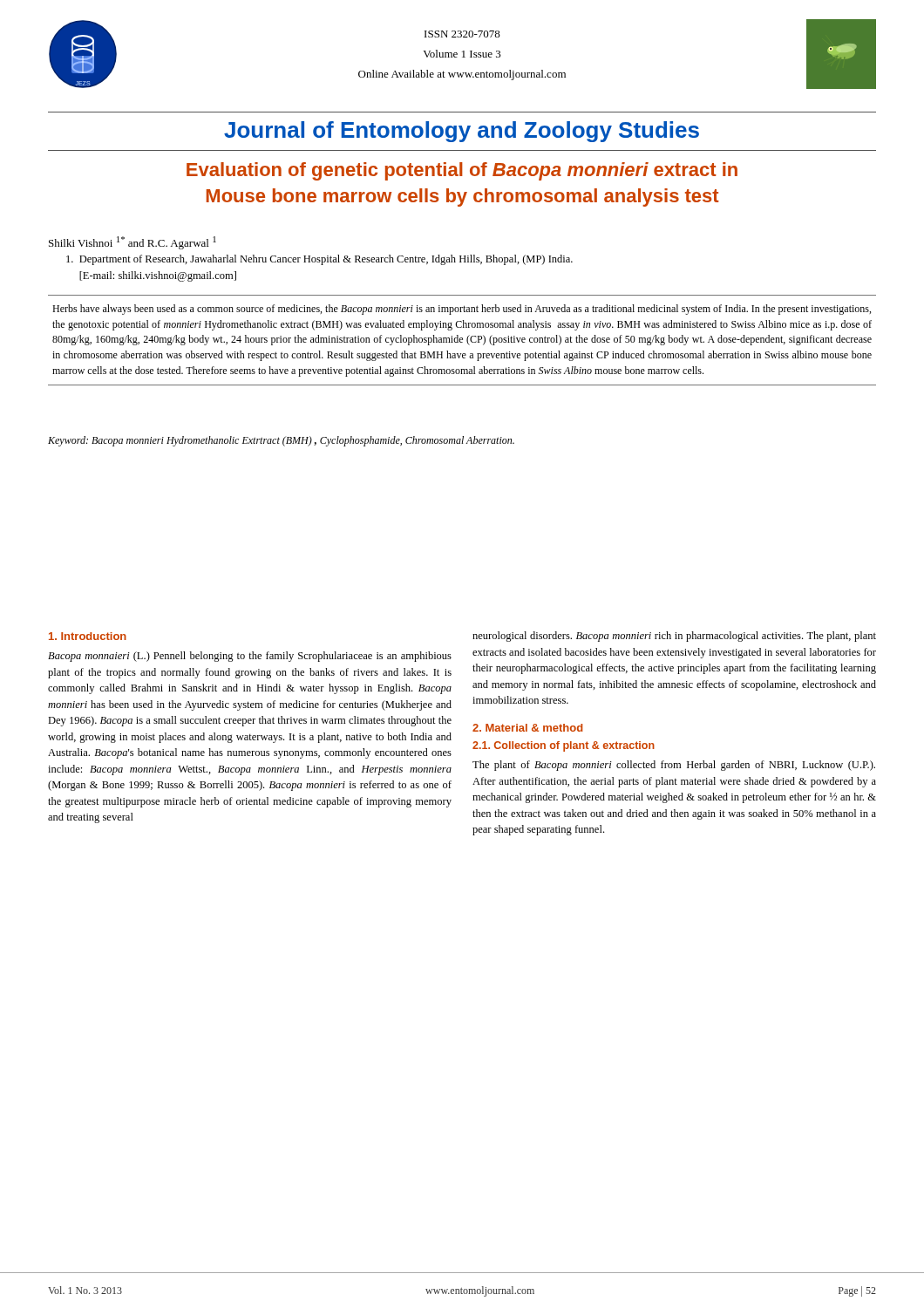Navigate to the text block starting "Keyword: Bacopa monnieri Hydromethanolic Extrtract"

coord(281,440)
